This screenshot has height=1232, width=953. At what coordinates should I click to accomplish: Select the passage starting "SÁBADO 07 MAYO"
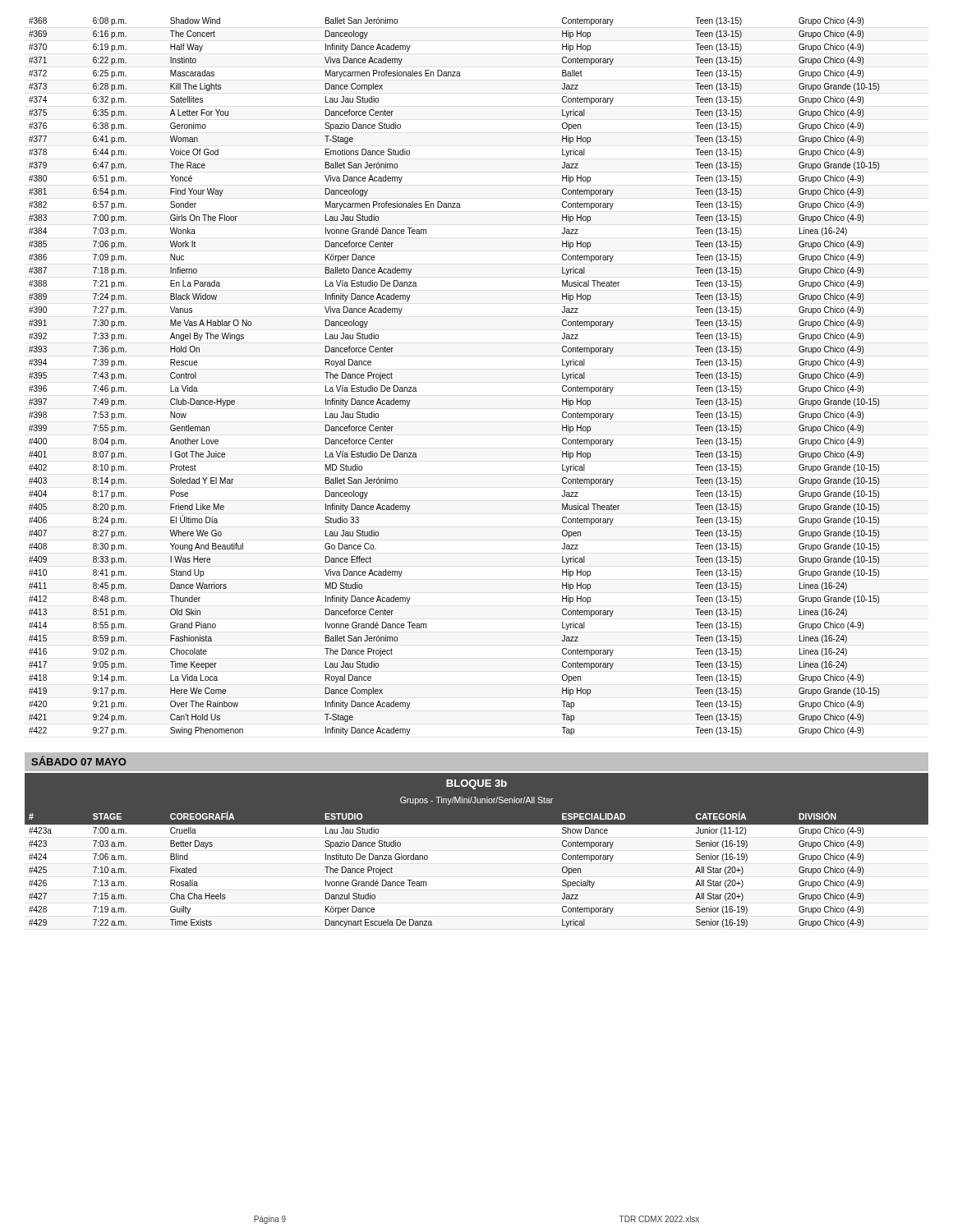[x=476, y=762]
